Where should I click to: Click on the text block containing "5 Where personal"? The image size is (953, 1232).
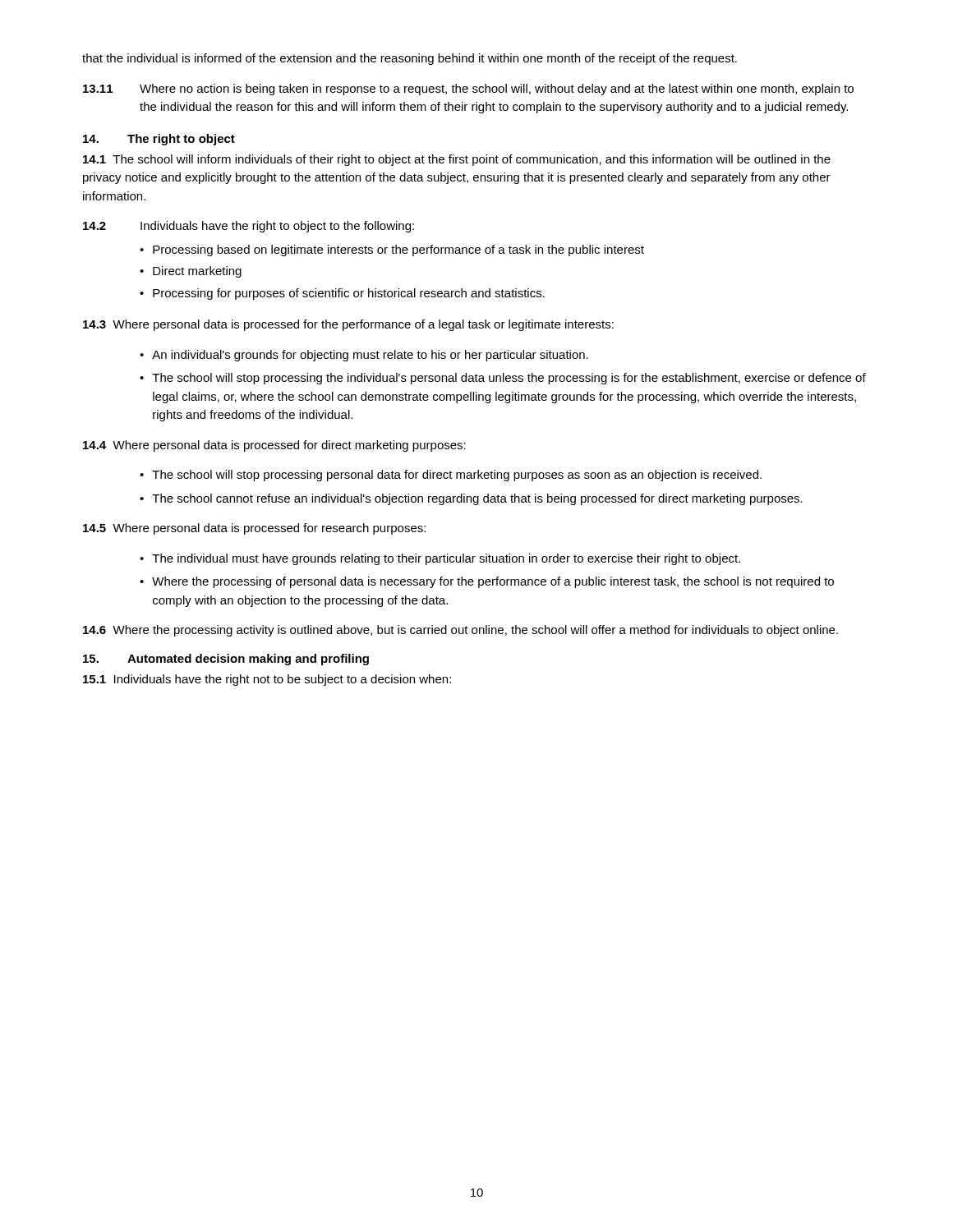254,528
